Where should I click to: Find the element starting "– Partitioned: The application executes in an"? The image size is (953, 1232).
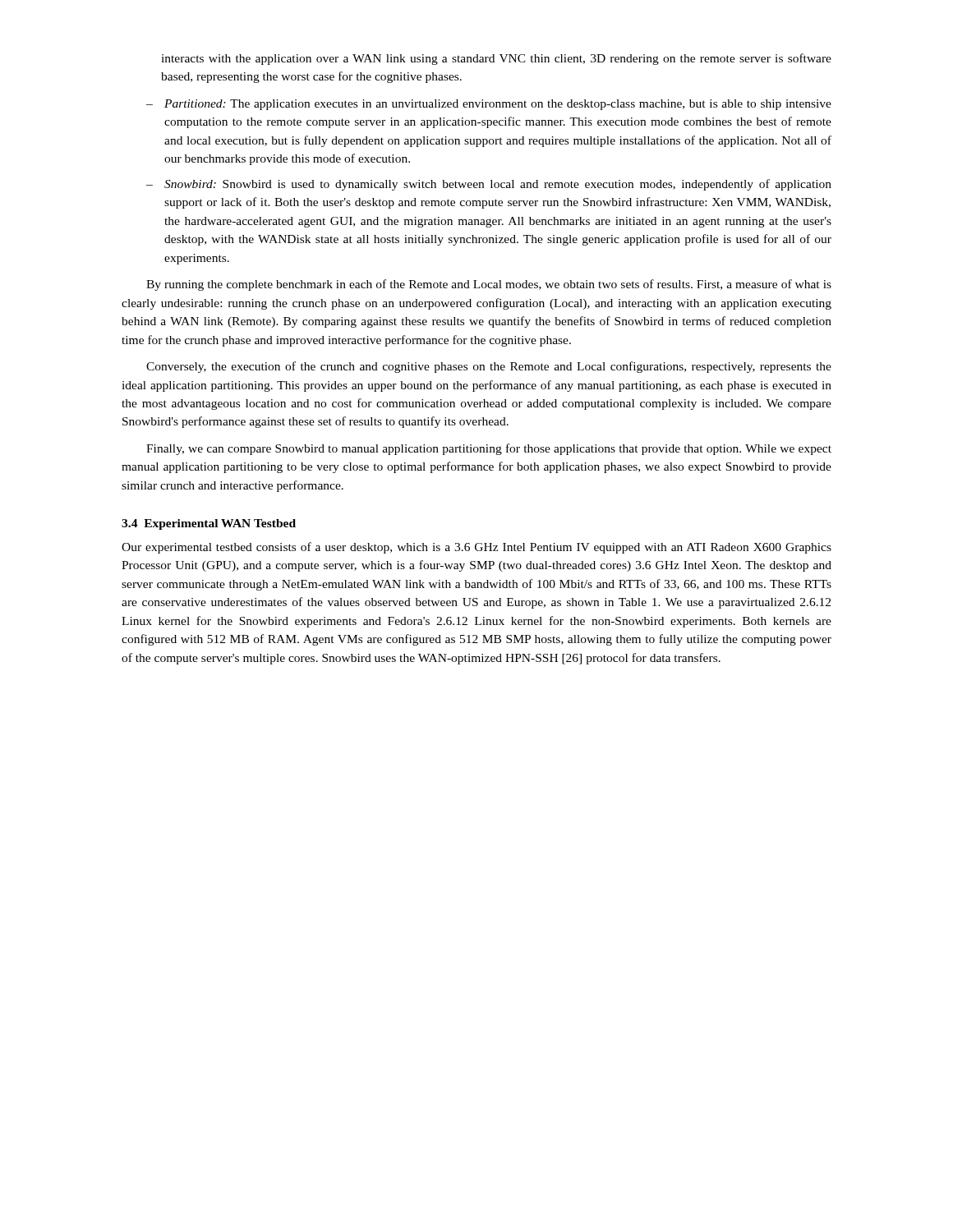click(x=489, y=131)
